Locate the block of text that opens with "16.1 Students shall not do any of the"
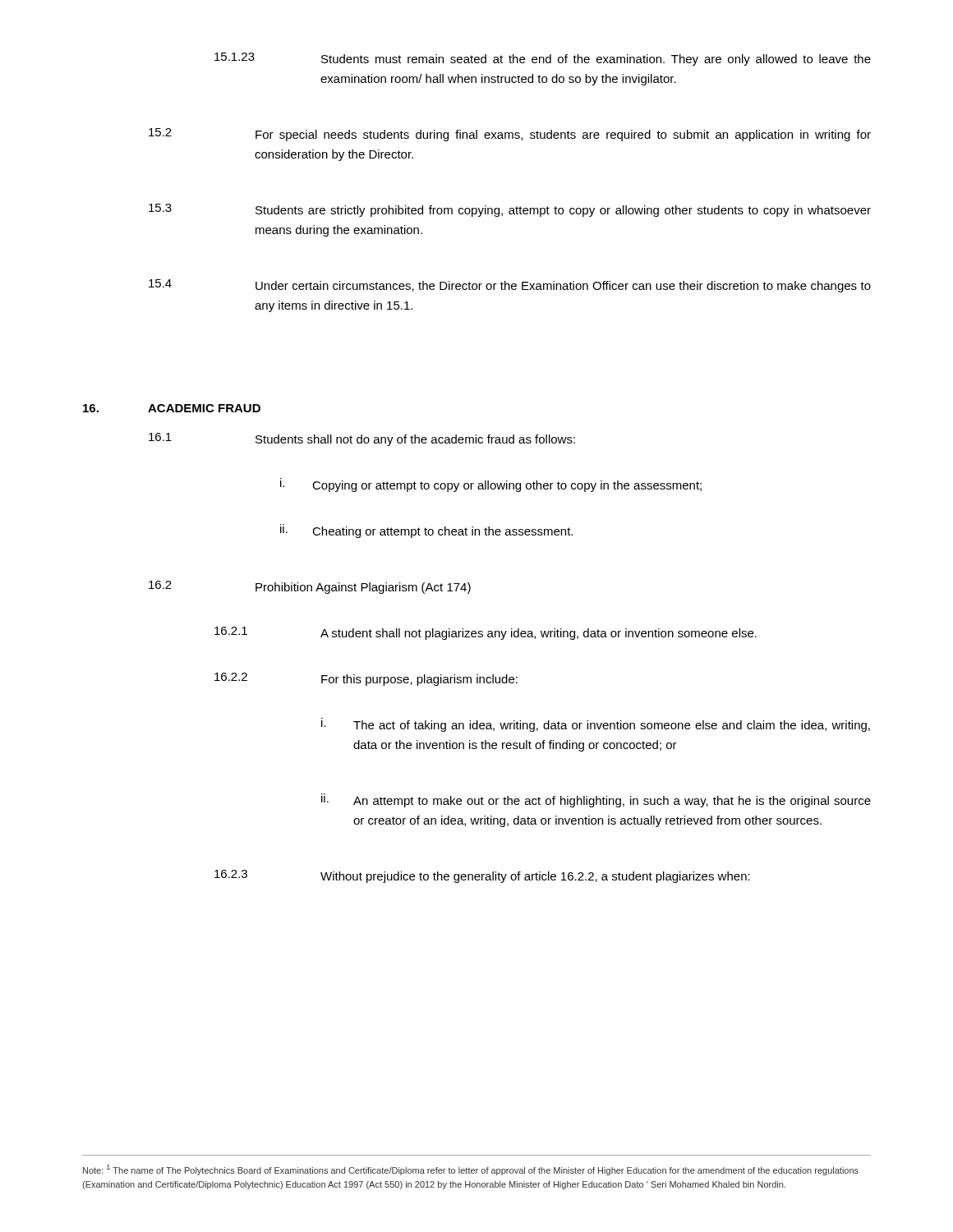Image resolution: width=953 pixels, height=1232 pixels. point(509,439)
